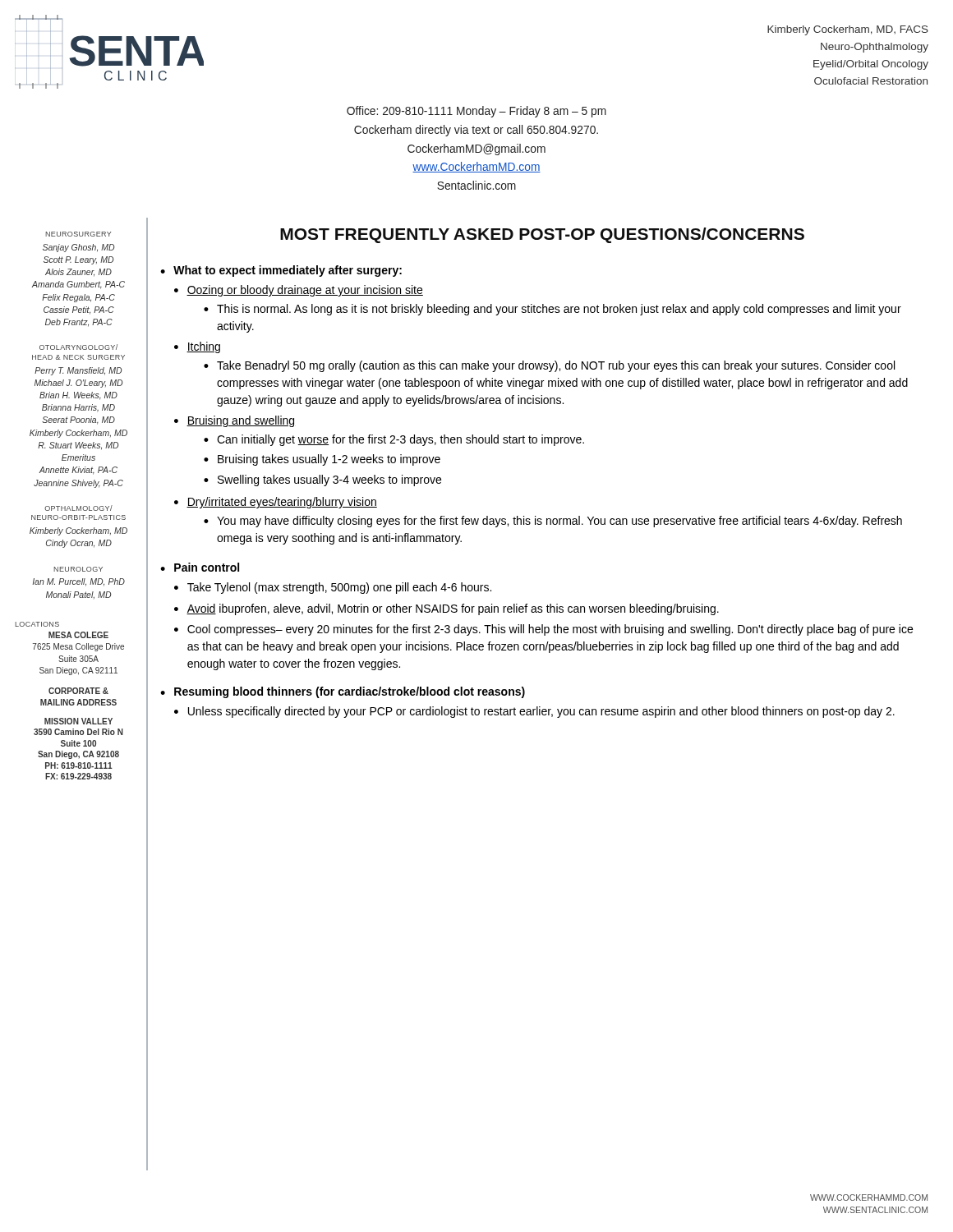953x1232 pixels.
Task: Find the region starting "Office: 209-810-1111 Monday –"
Action: 476,149
